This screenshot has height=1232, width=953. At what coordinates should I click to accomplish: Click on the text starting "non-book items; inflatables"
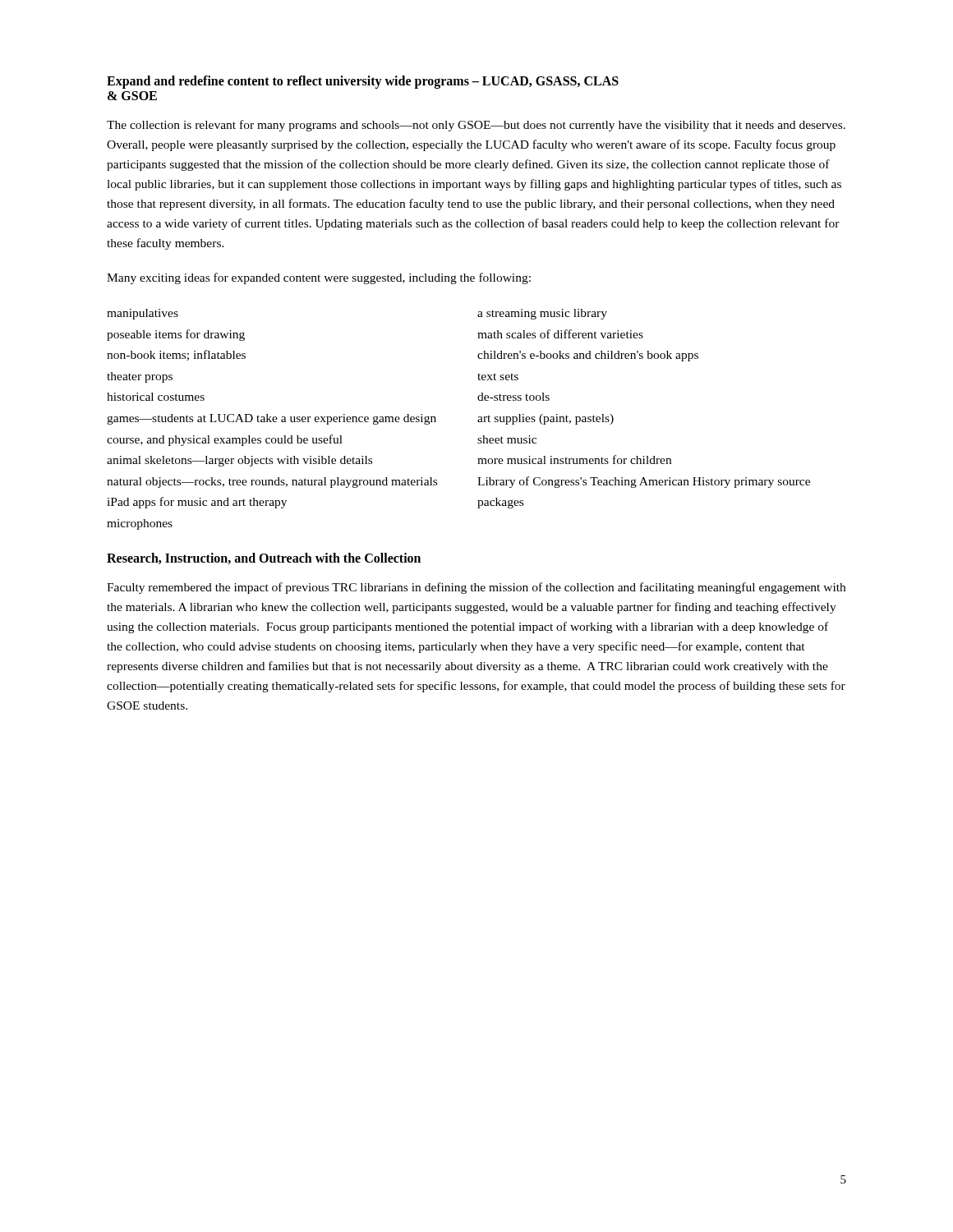coord(176,355)
